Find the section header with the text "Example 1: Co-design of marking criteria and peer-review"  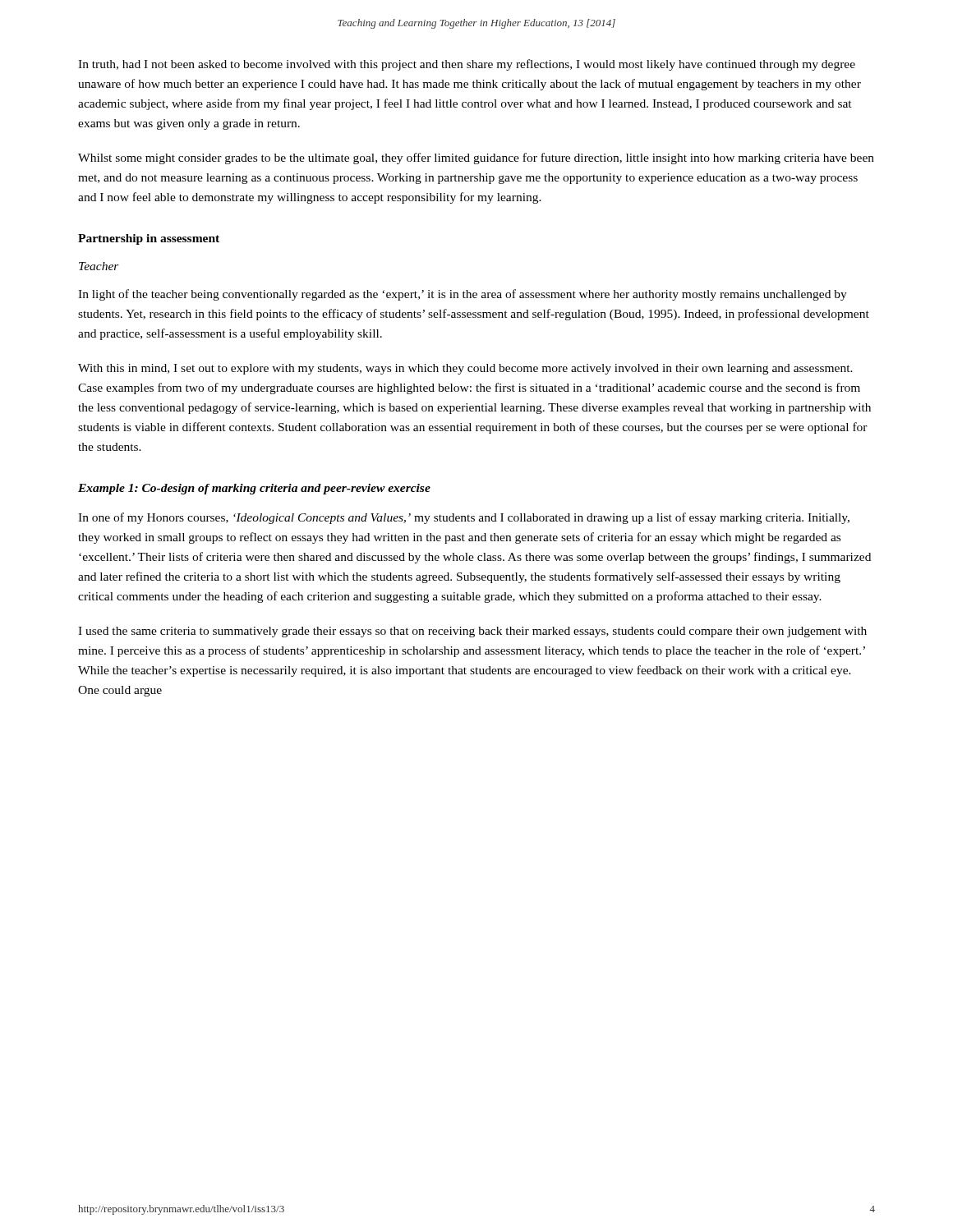254,488
